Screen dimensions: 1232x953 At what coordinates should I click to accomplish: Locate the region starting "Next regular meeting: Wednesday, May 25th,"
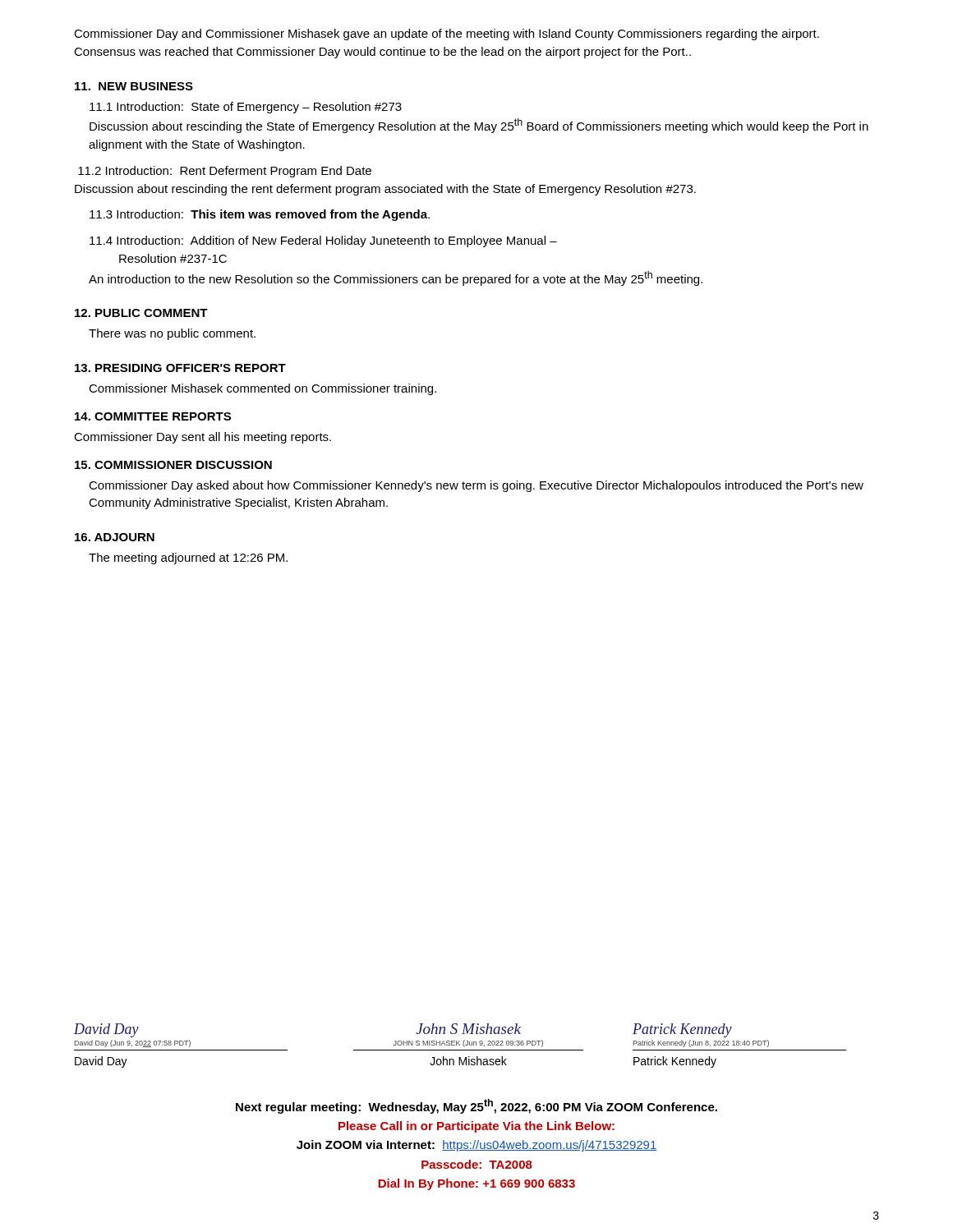point(476,1143)
